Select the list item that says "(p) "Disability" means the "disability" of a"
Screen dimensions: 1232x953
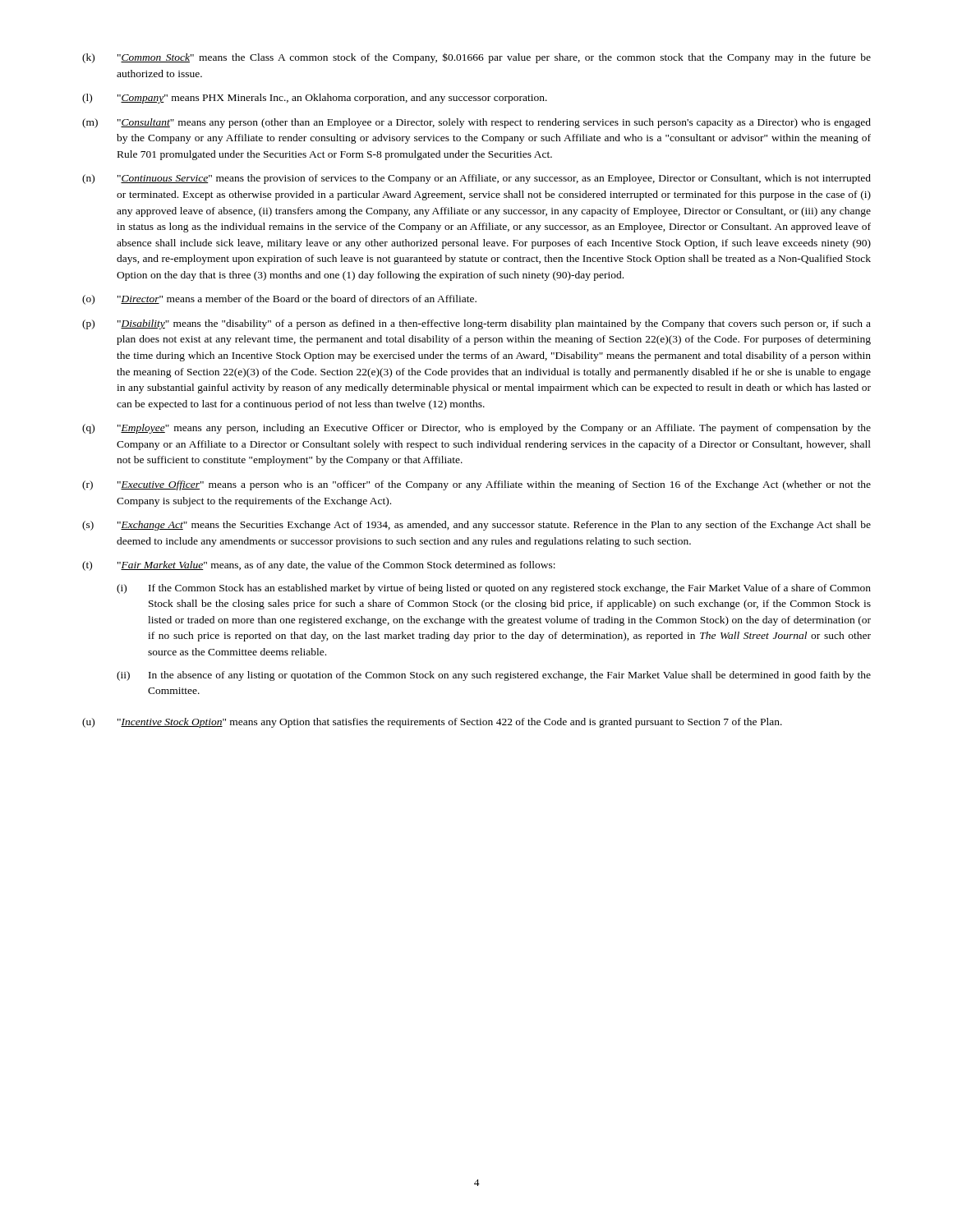click(476, 364)
